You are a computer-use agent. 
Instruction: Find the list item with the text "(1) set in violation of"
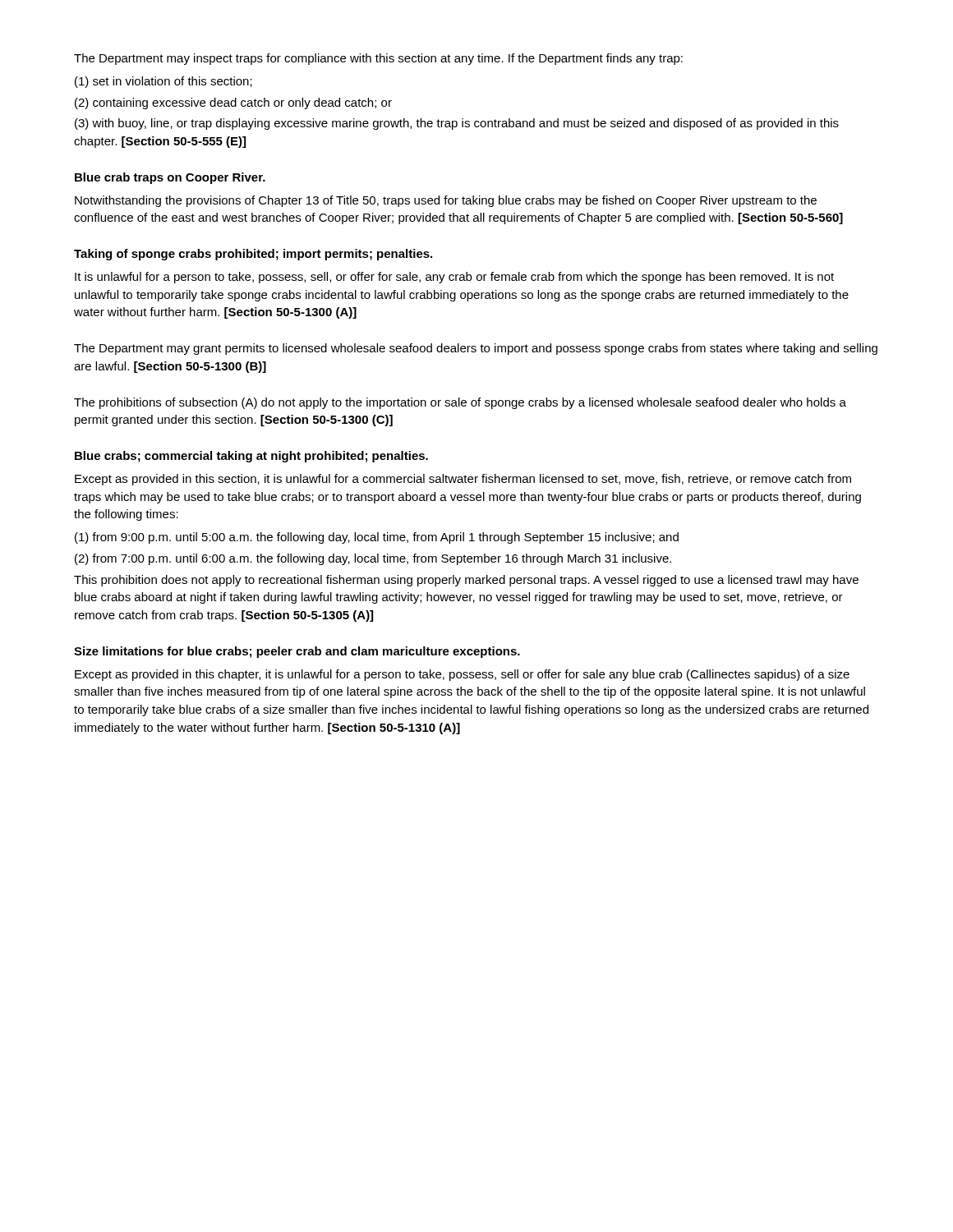pyautogui.click(x=163, y=82)
